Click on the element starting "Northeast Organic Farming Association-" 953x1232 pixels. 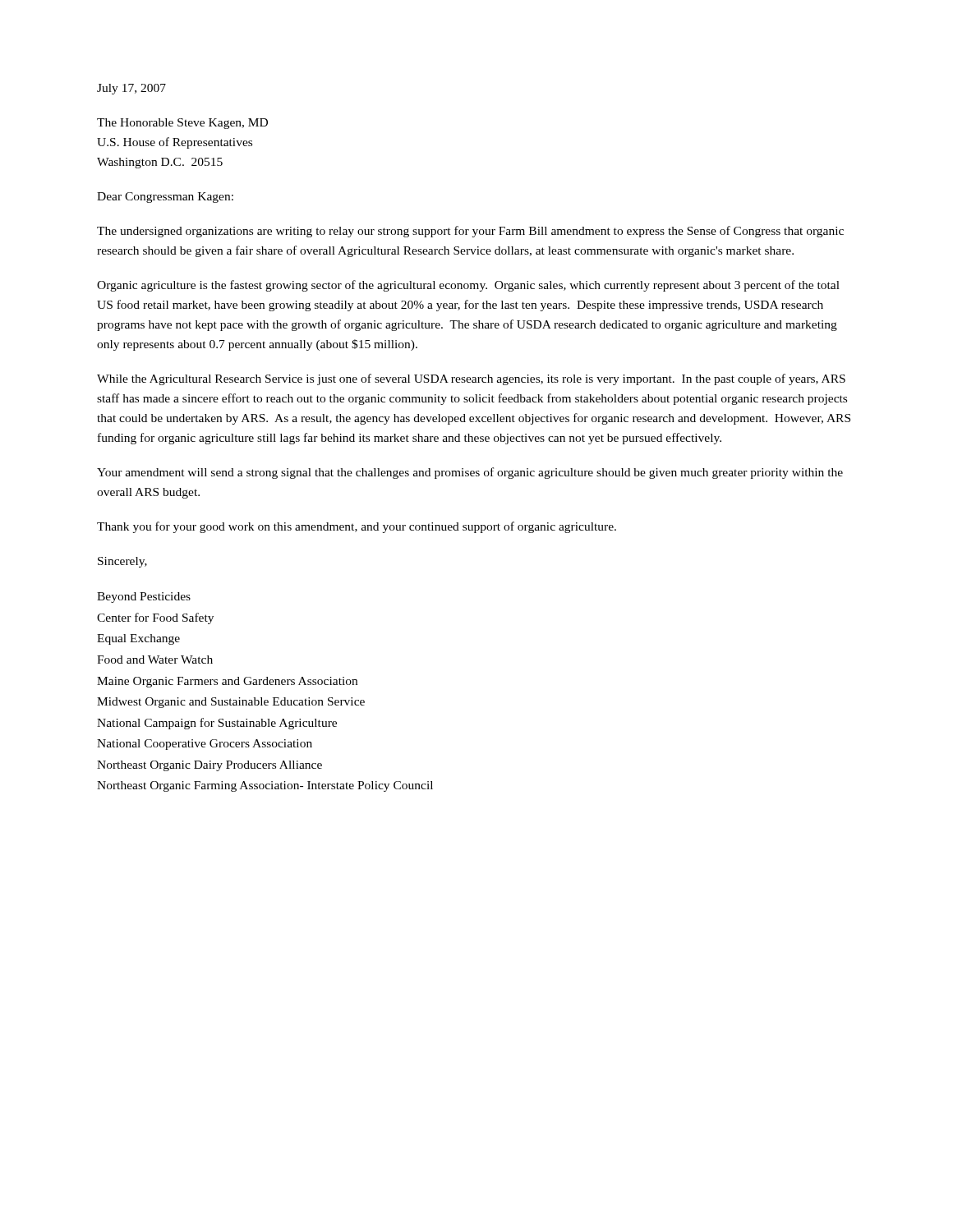pyautogui.click(x=265, y=785)
